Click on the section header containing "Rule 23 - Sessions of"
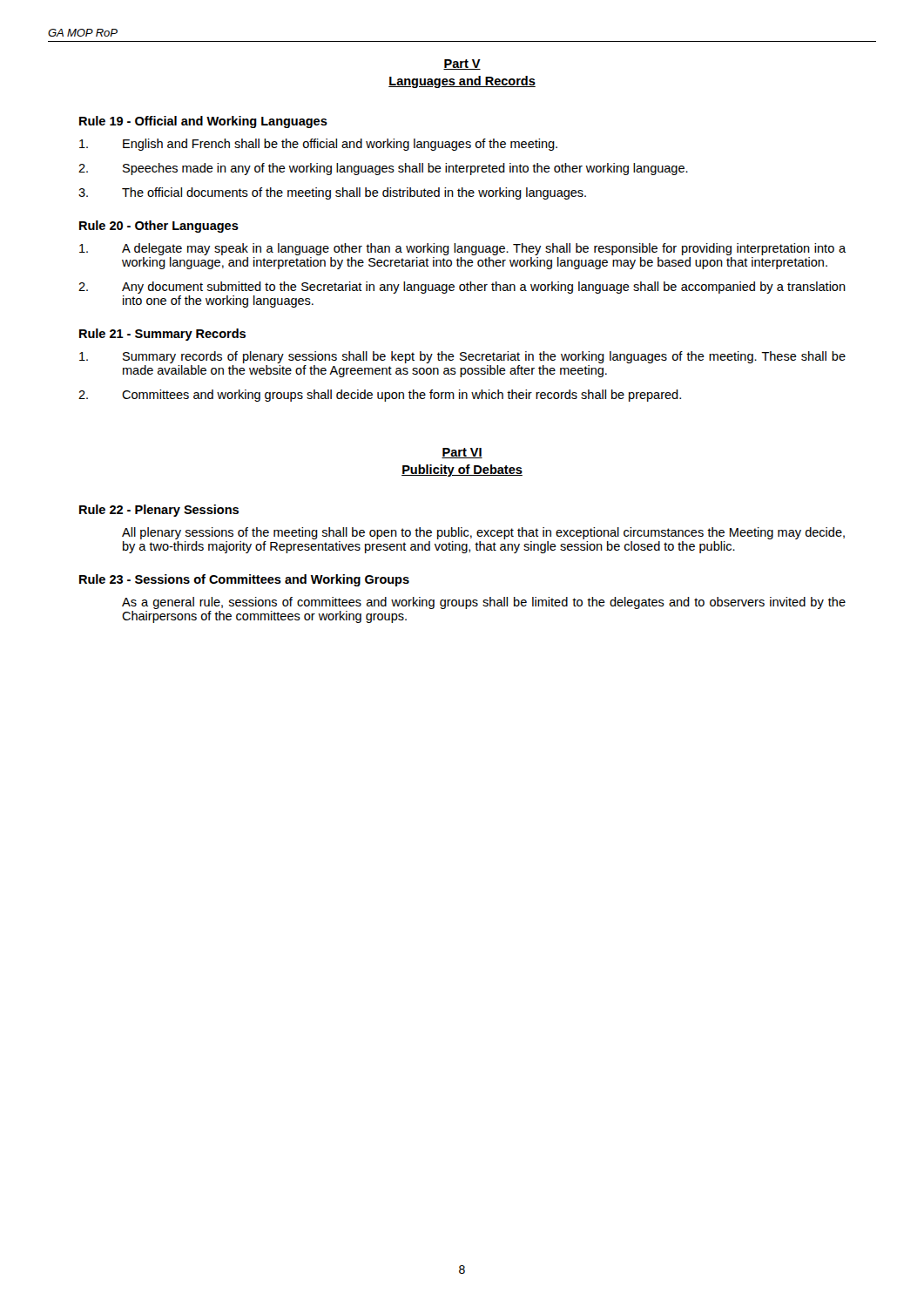Image resolution: width=924 pixels, height=1307 pixels. 244,579
